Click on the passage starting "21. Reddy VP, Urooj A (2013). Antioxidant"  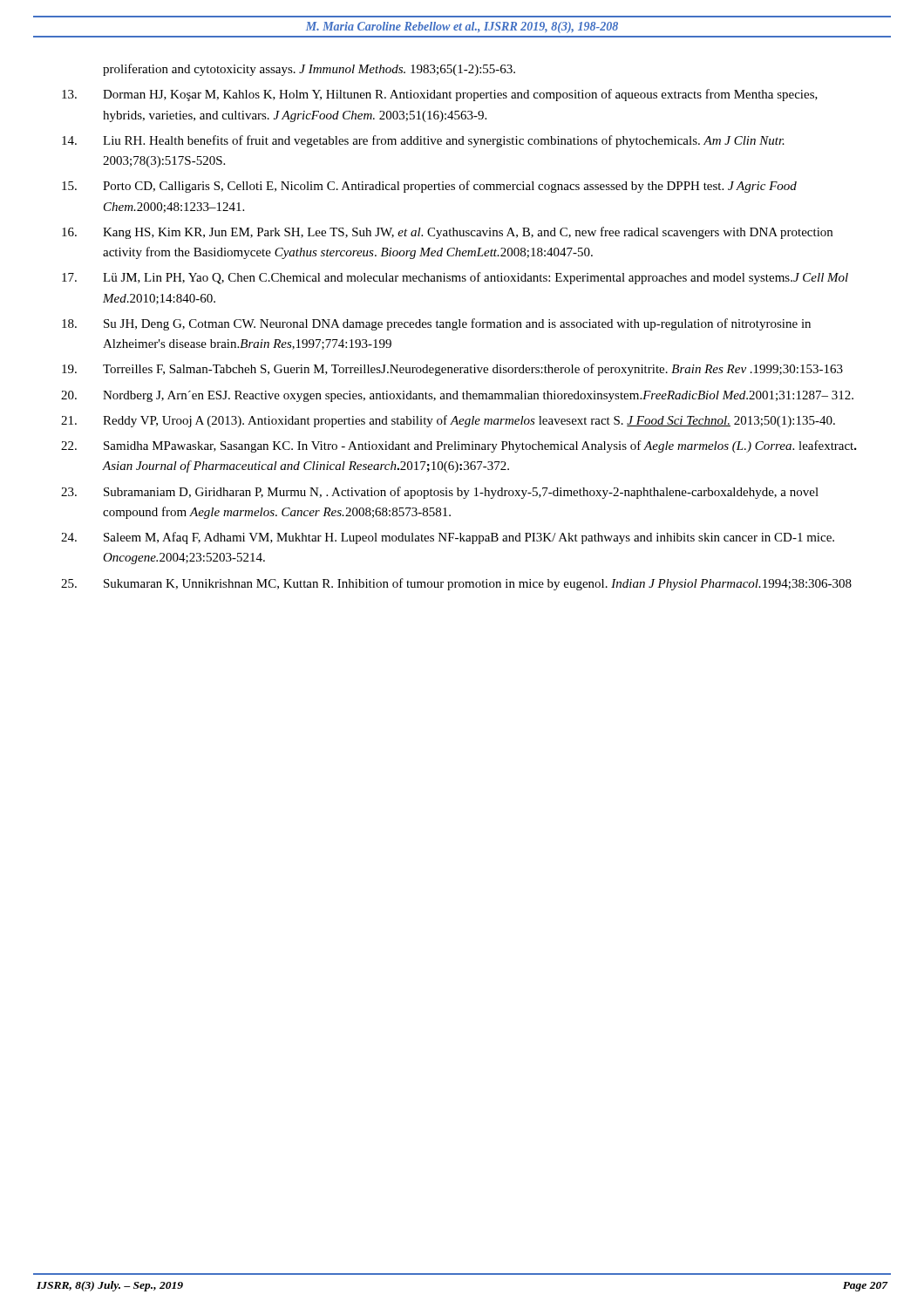[x=448, y=421]
